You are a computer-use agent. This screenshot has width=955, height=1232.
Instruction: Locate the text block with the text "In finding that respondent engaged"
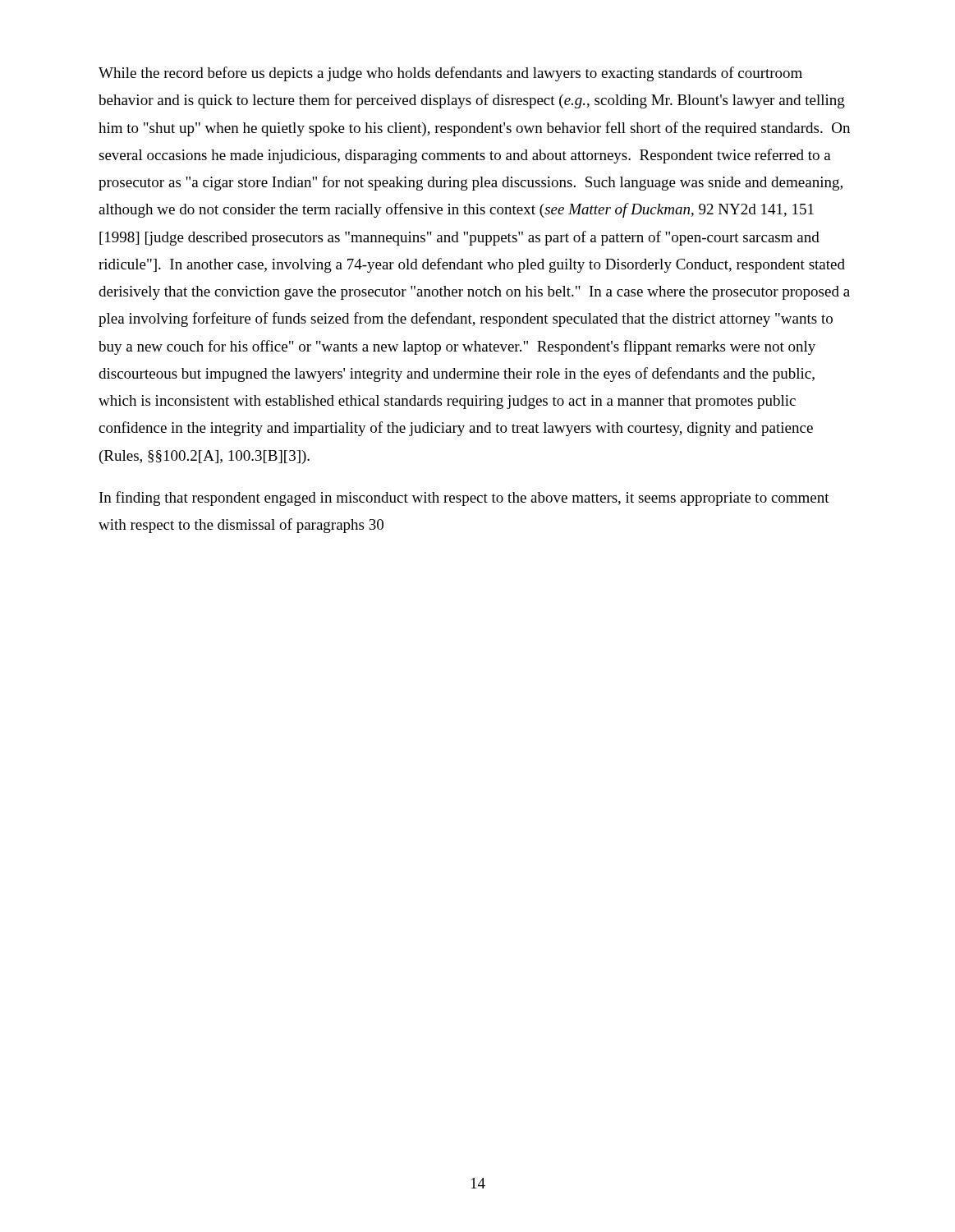click(x=478, y=511)
